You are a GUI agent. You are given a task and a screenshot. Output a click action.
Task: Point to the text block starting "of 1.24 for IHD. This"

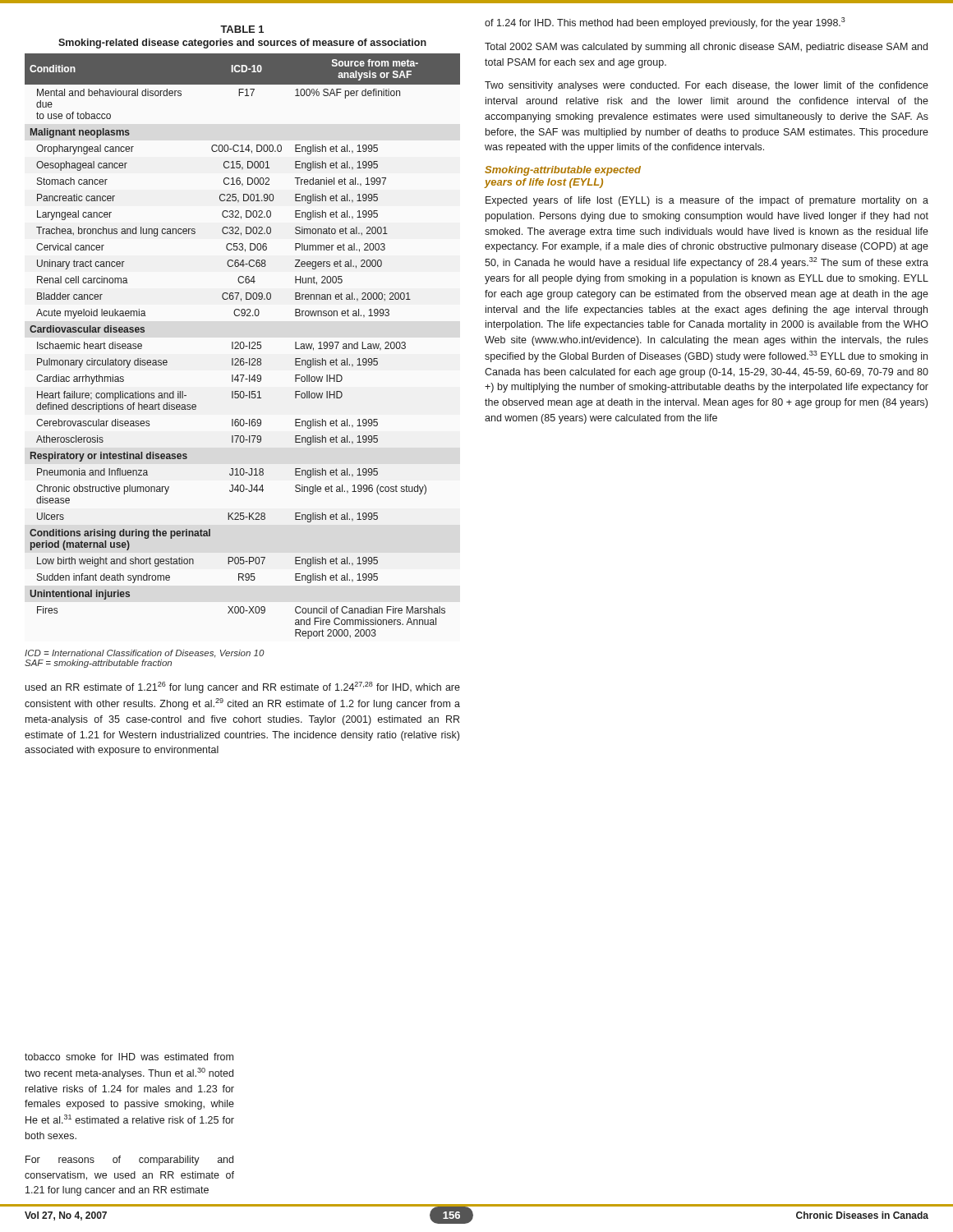pyautogui.click(x=665, y=22)
